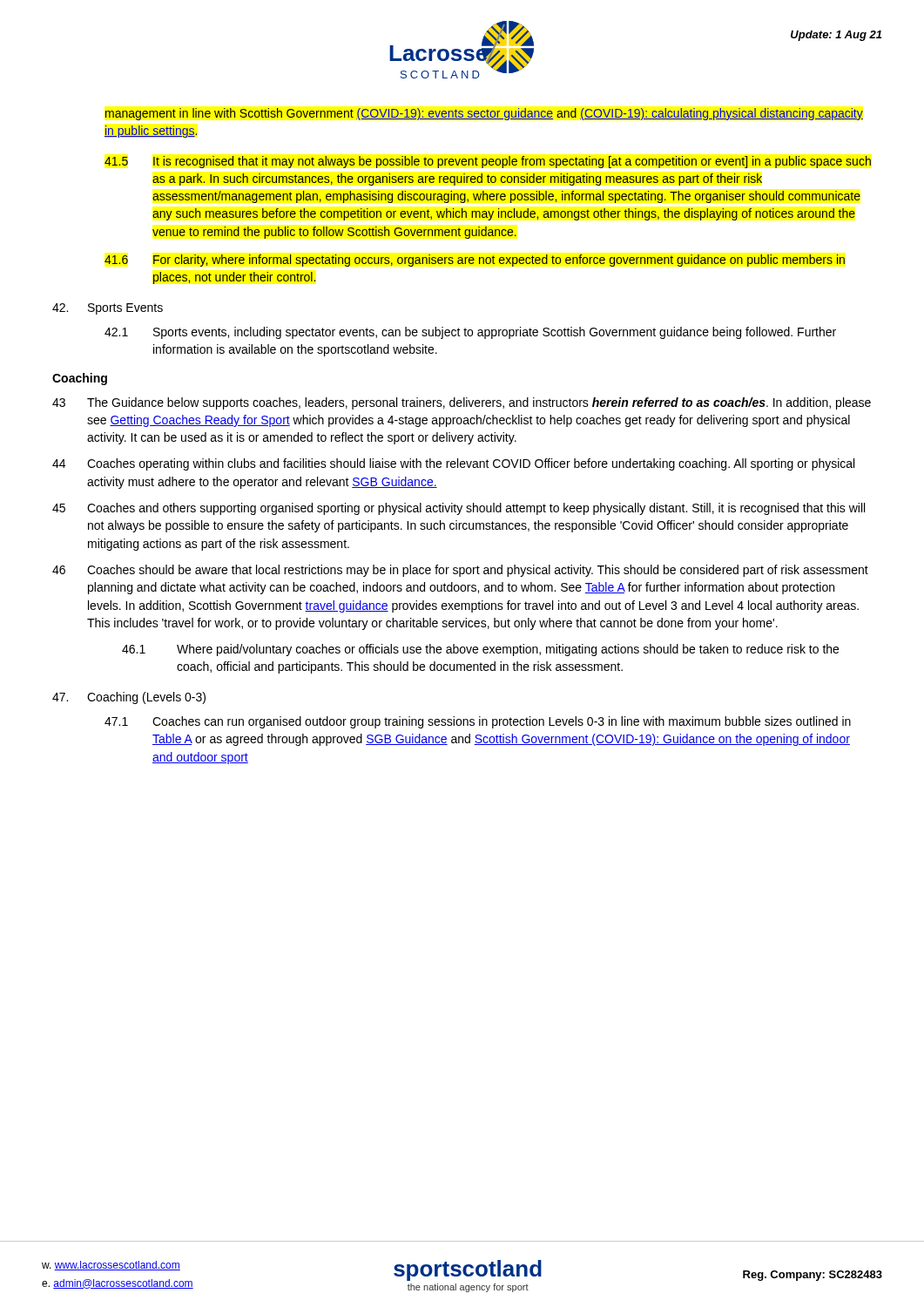Click on the text starting "42.1 Sports events, including spectator events, can be"

click(x=488, y=341)
